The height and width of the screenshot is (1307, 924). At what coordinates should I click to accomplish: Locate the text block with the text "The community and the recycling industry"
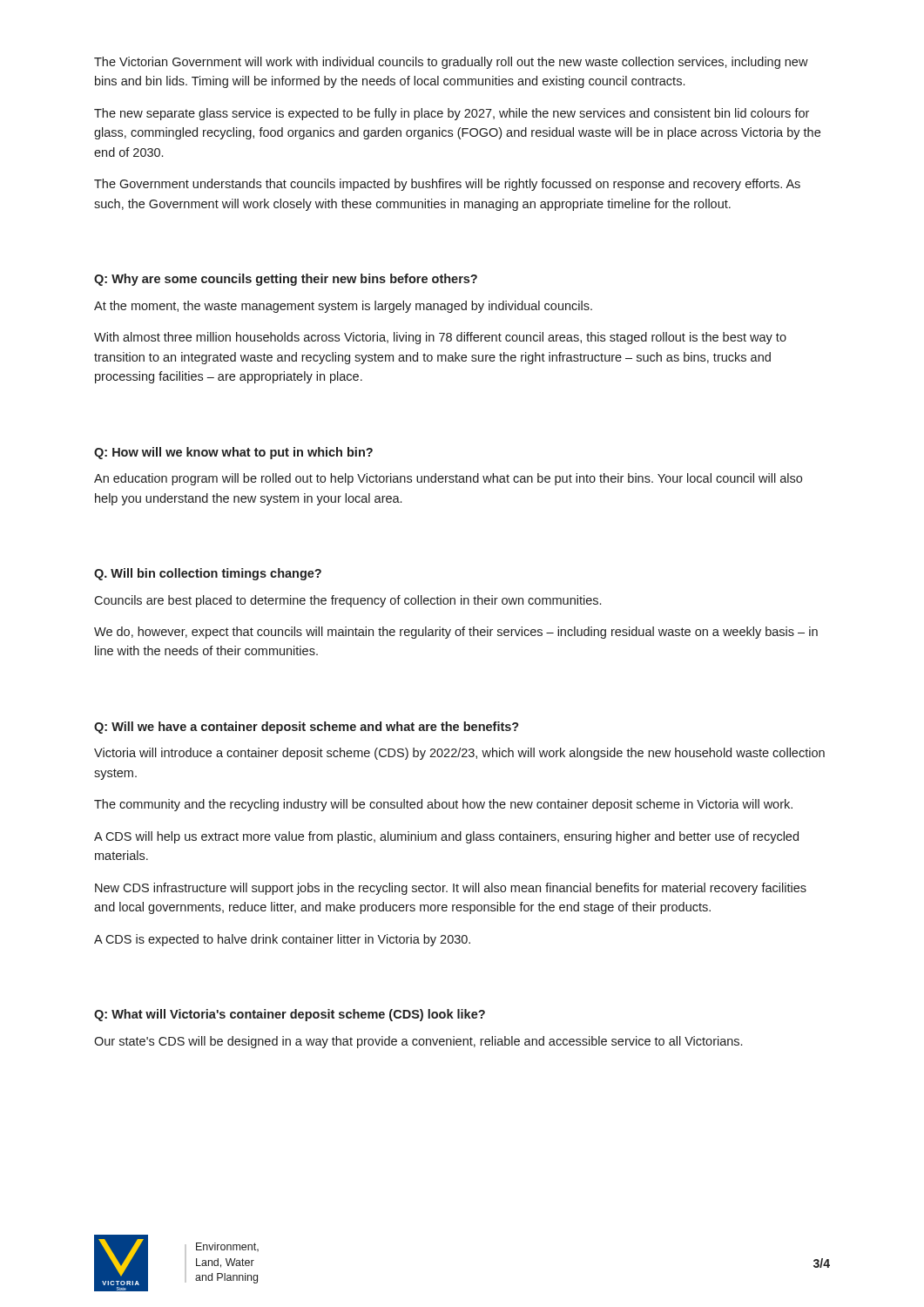(x=444, y=805)
